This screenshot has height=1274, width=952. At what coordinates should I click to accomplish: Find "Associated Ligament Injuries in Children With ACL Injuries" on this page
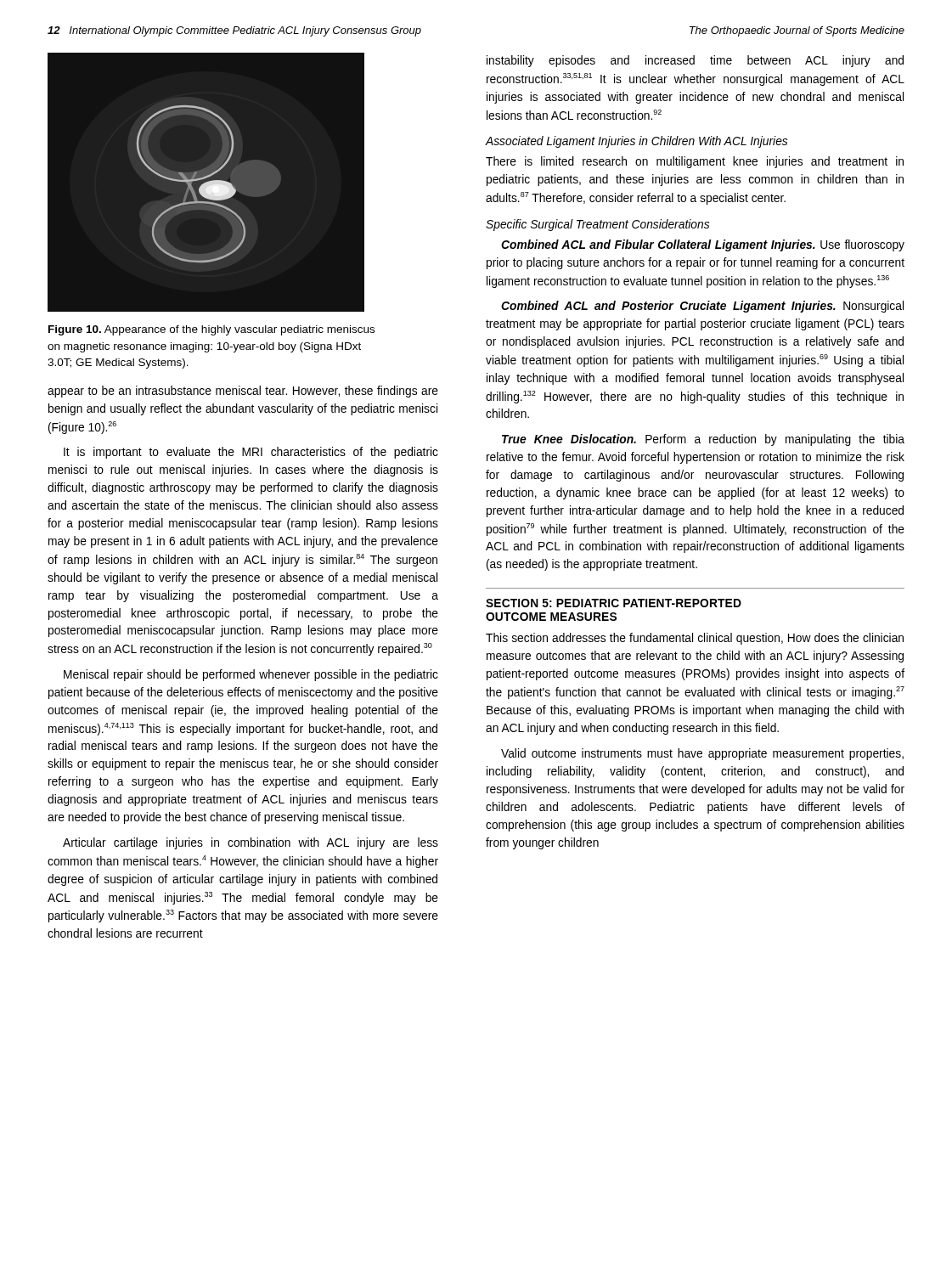pos(637,141)
